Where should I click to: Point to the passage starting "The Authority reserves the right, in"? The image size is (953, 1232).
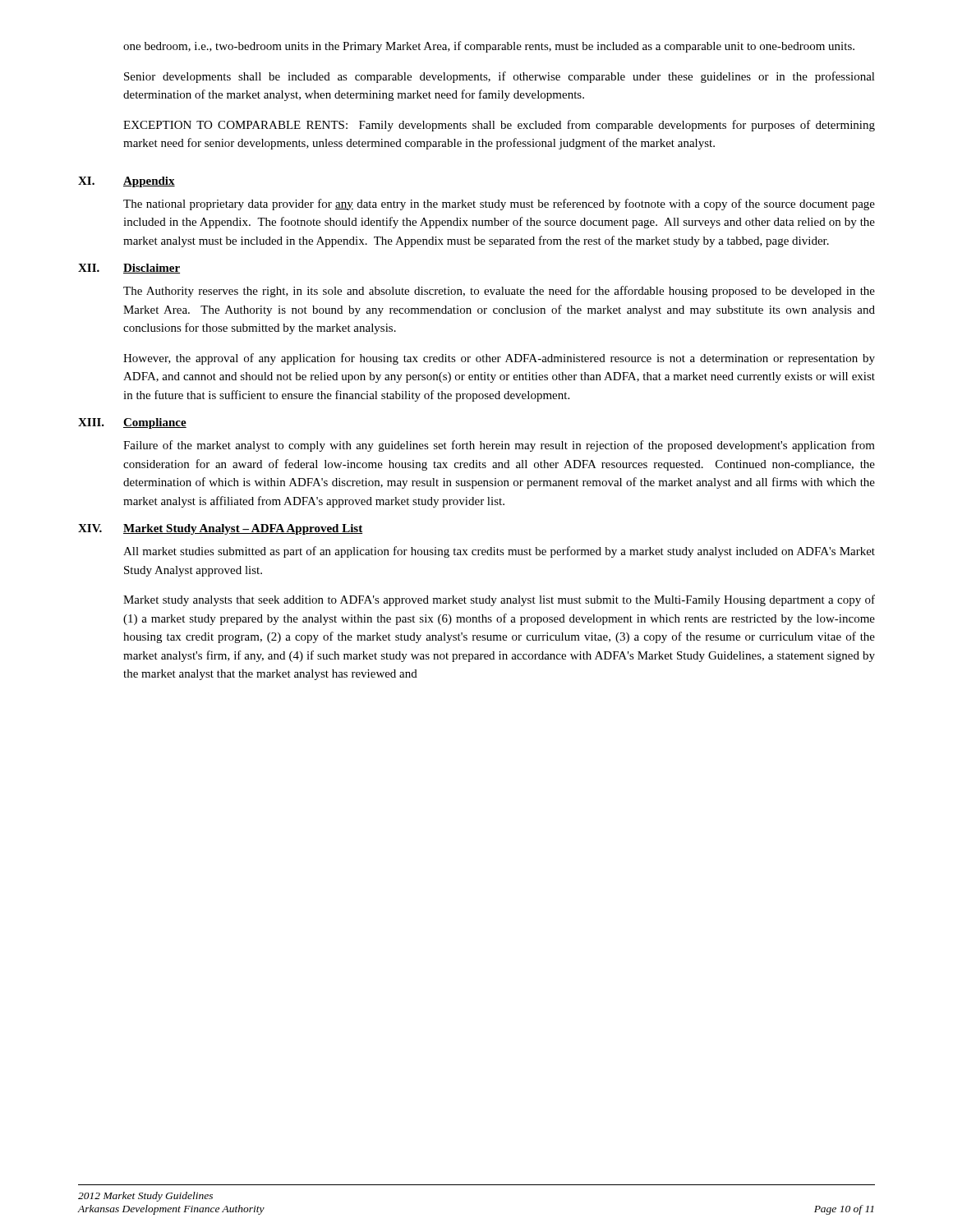coord(499,309)
